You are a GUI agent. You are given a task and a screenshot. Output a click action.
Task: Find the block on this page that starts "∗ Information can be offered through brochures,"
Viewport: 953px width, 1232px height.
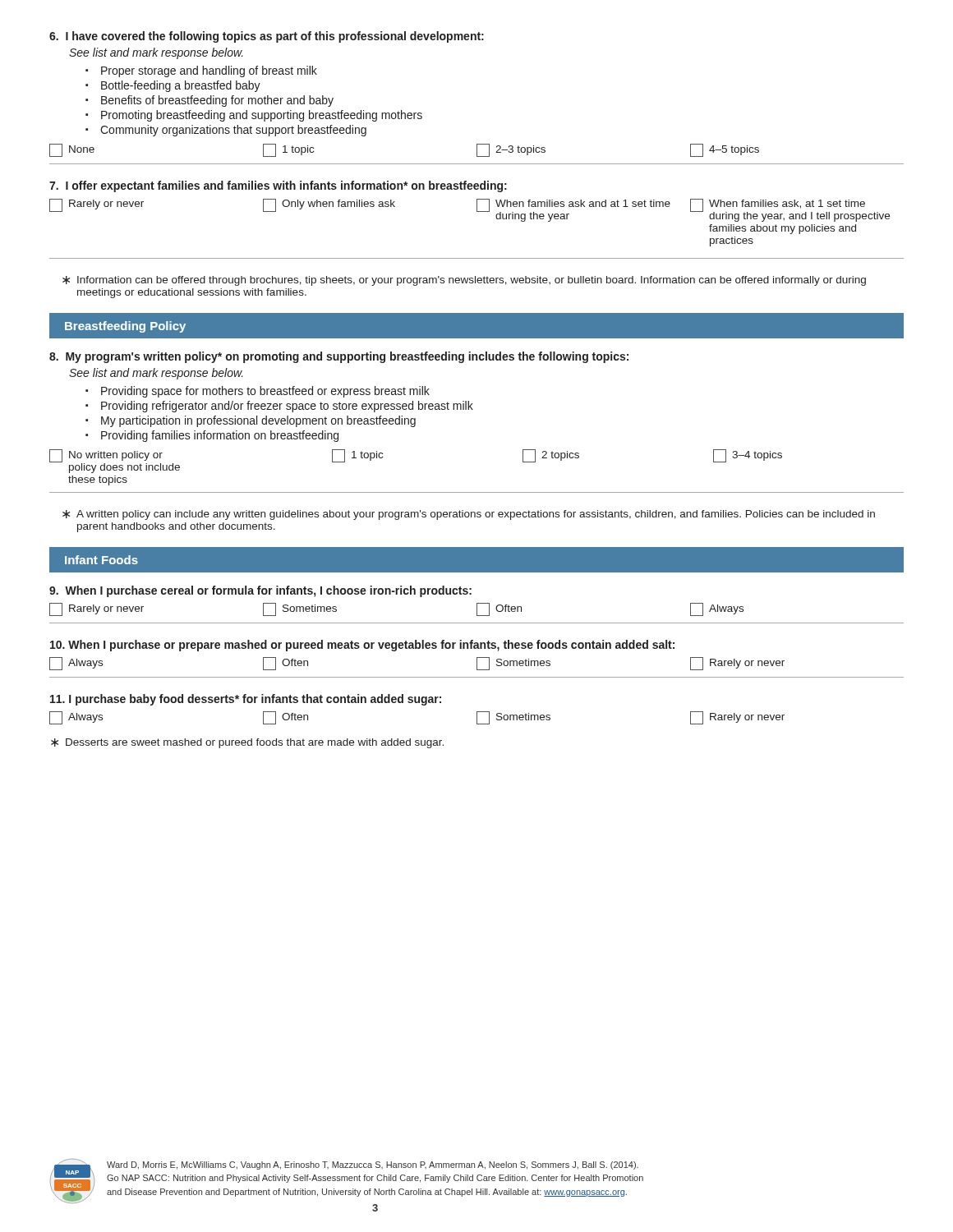click(482, 286)
